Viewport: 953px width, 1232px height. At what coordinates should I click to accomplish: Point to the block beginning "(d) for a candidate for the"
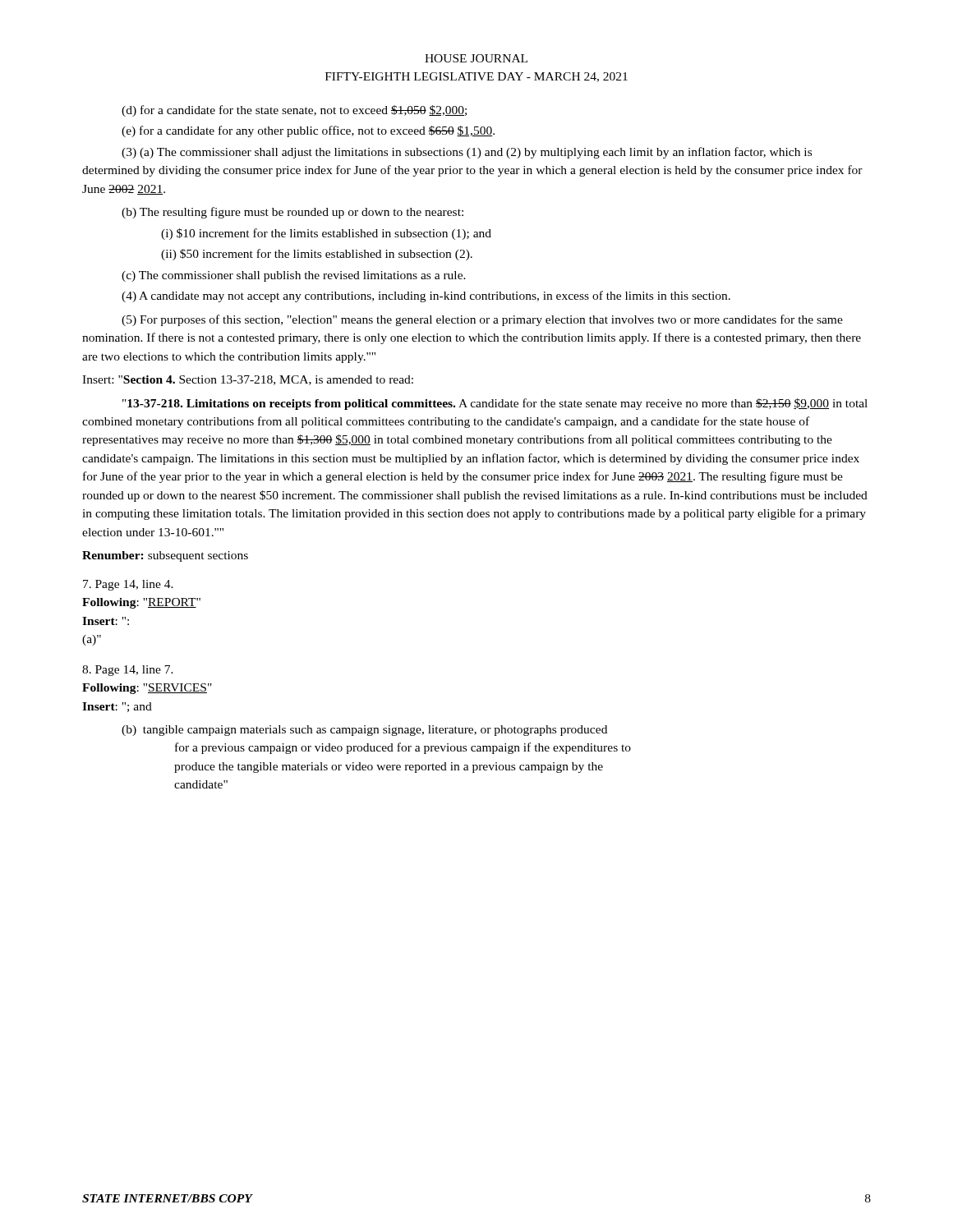click(x=295, y=110)
